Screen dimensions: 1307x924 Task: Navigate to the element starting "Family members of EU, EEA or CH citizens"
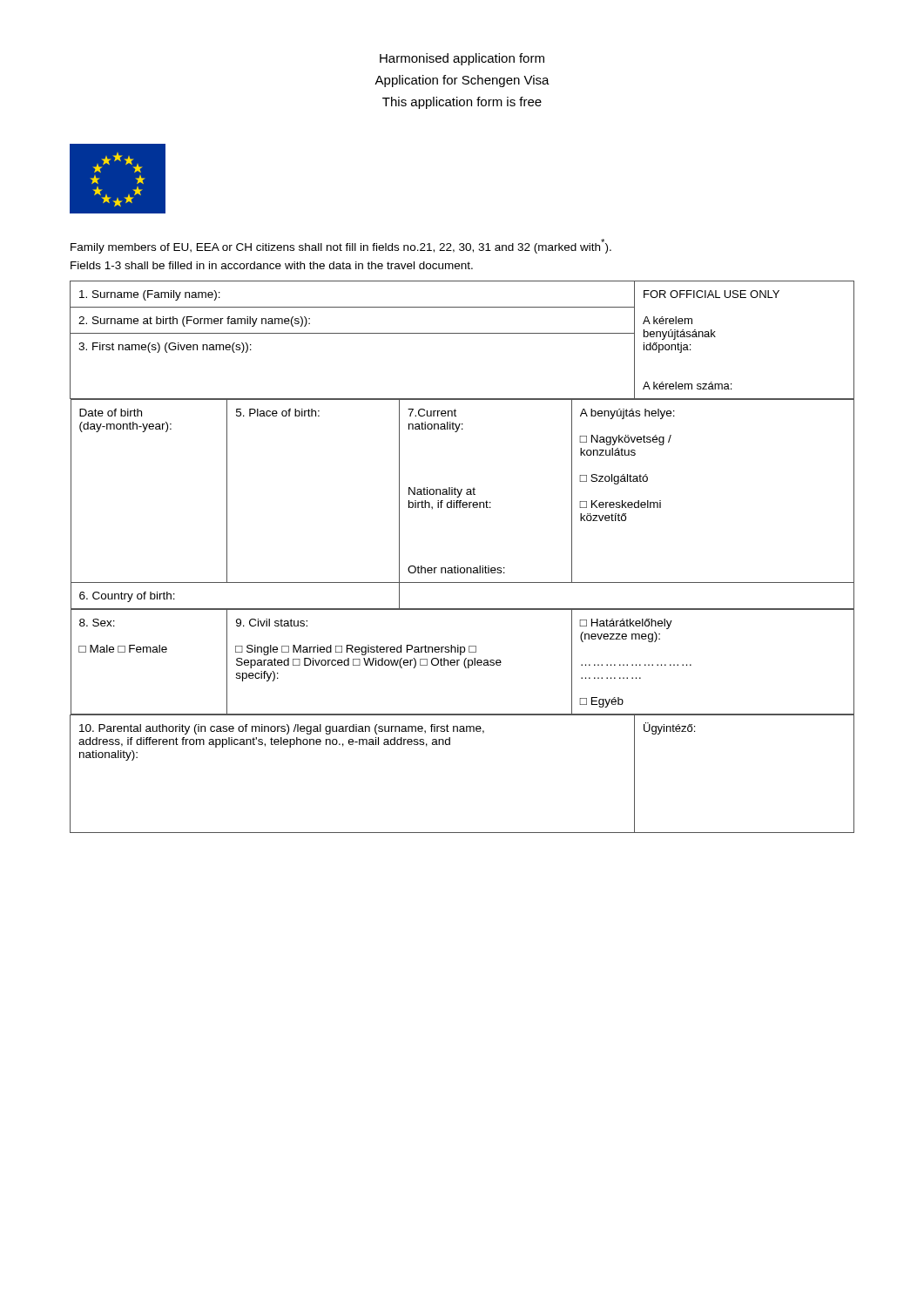click(341, 245)
